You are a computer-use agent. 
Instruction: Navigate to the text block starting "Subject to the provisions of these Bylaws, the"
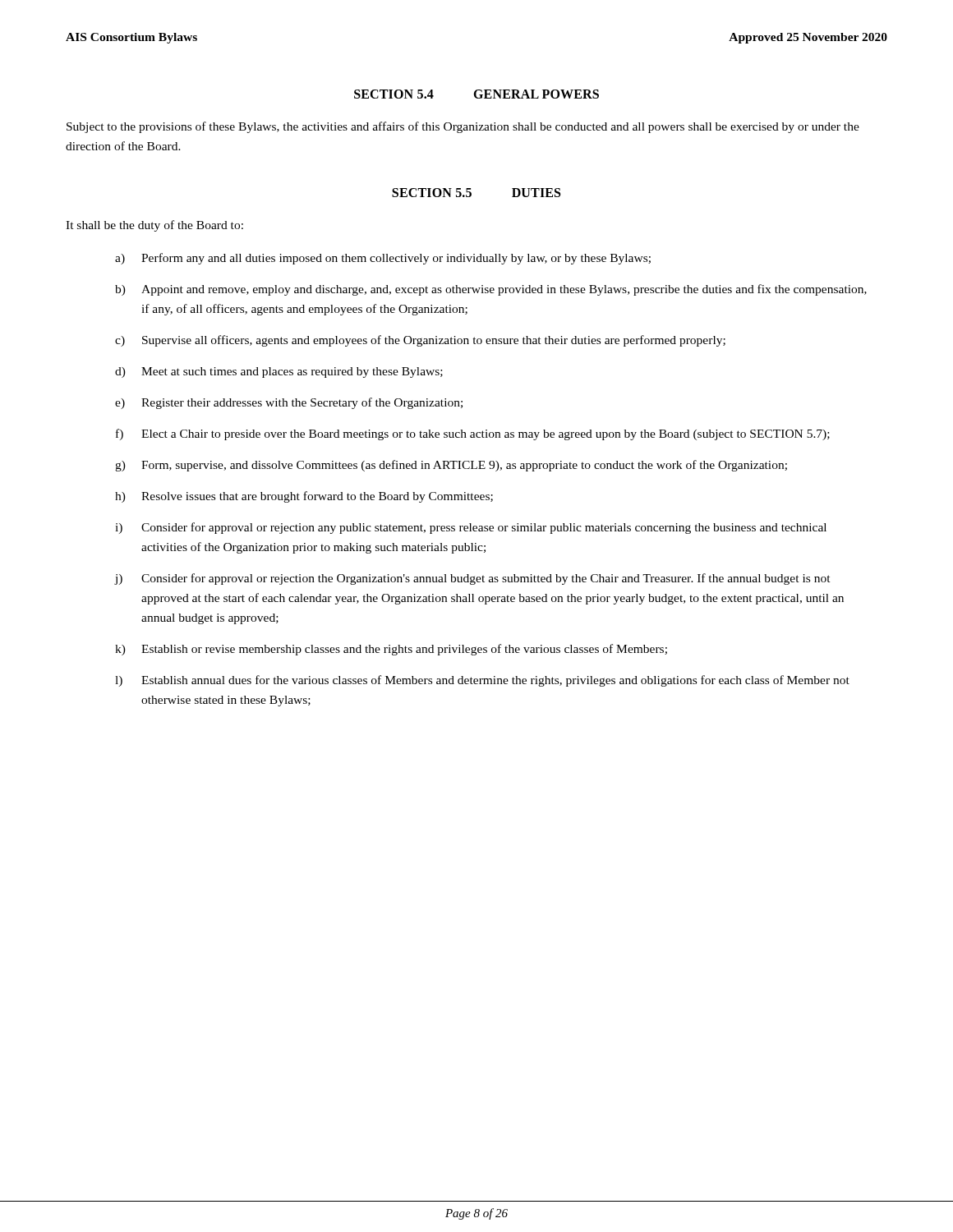pyautogui.click(x=462, y=136)
